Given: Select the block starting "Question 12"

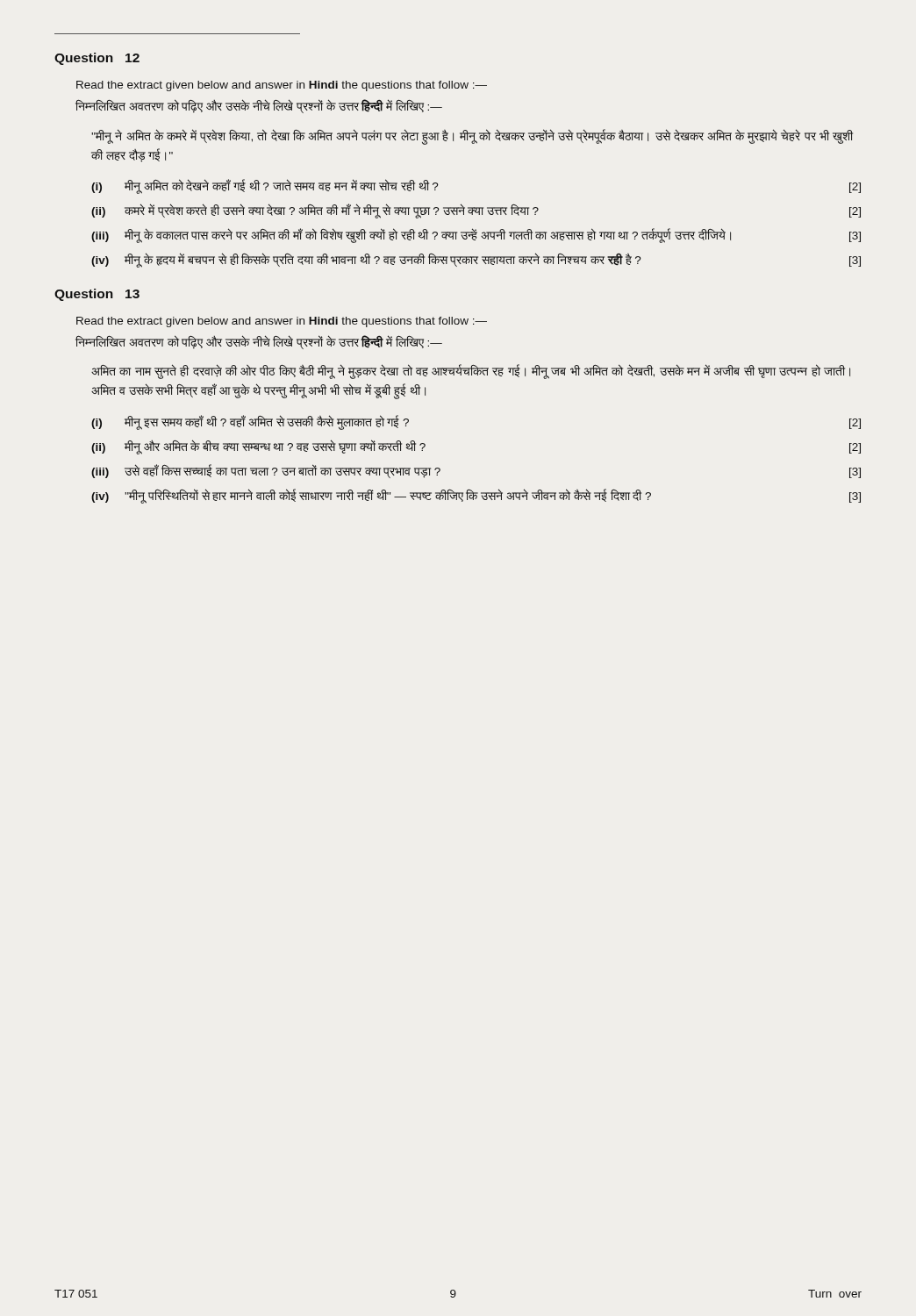Looking at the screenshot, I should pyautogui.click(x=97, y=57).
